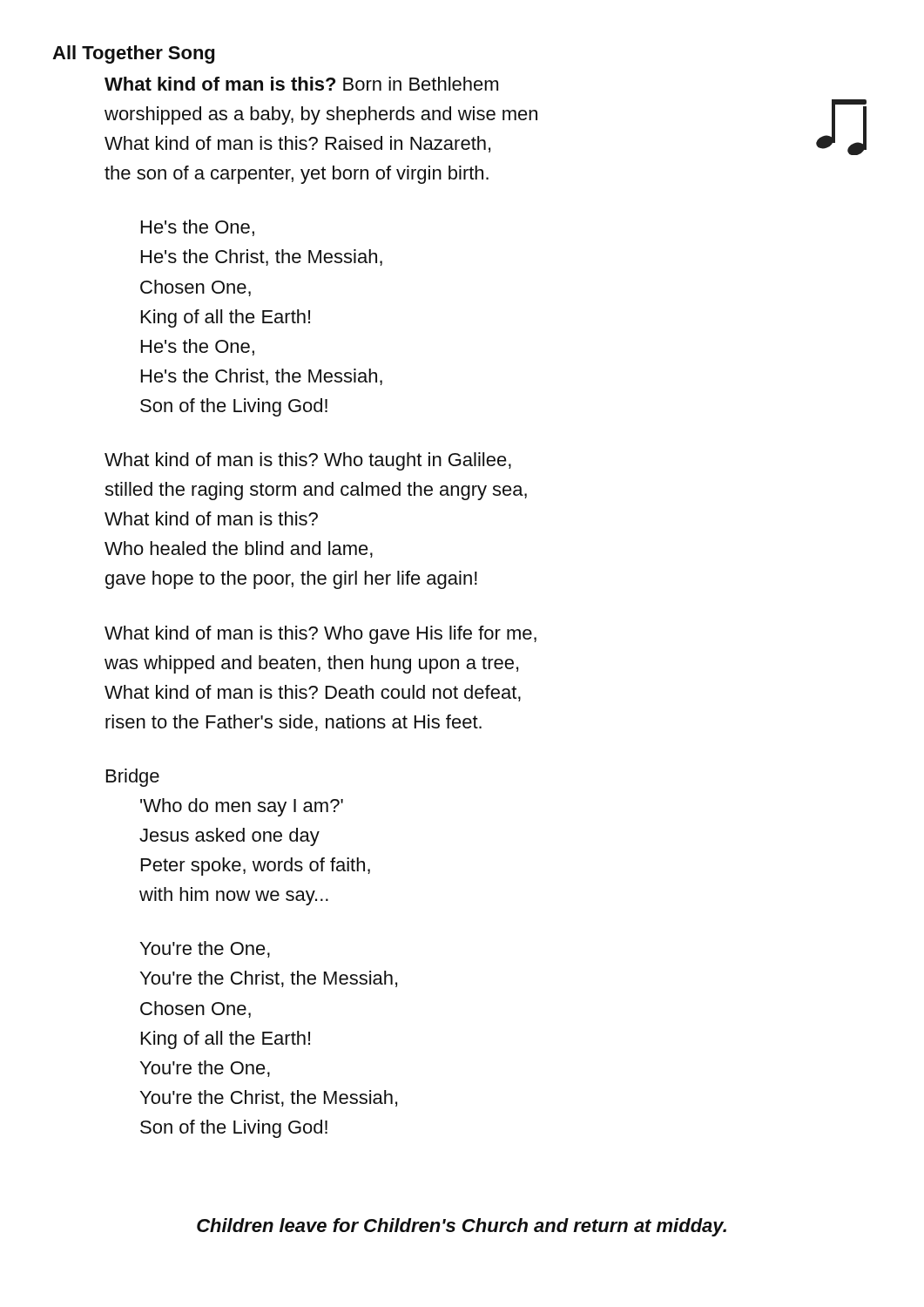Click on the element starting "'Who do men say I am?' Jesus asked"
924x1307 pixels.
click(x=255, y=850)
